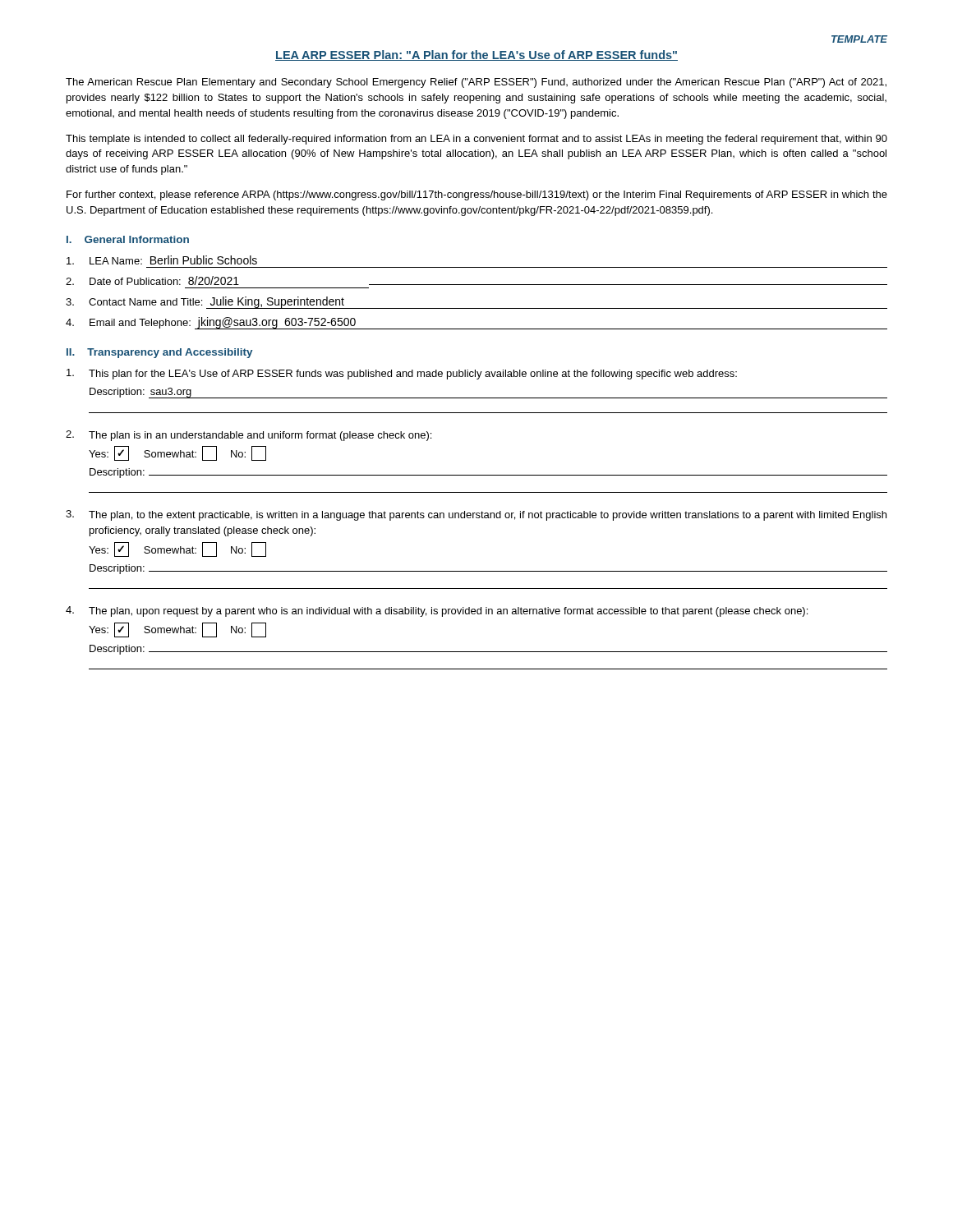
Task: Click on the passage starting "Email and Telephone: jking@sau3.org 603-752-6500"
Action: 476,322
